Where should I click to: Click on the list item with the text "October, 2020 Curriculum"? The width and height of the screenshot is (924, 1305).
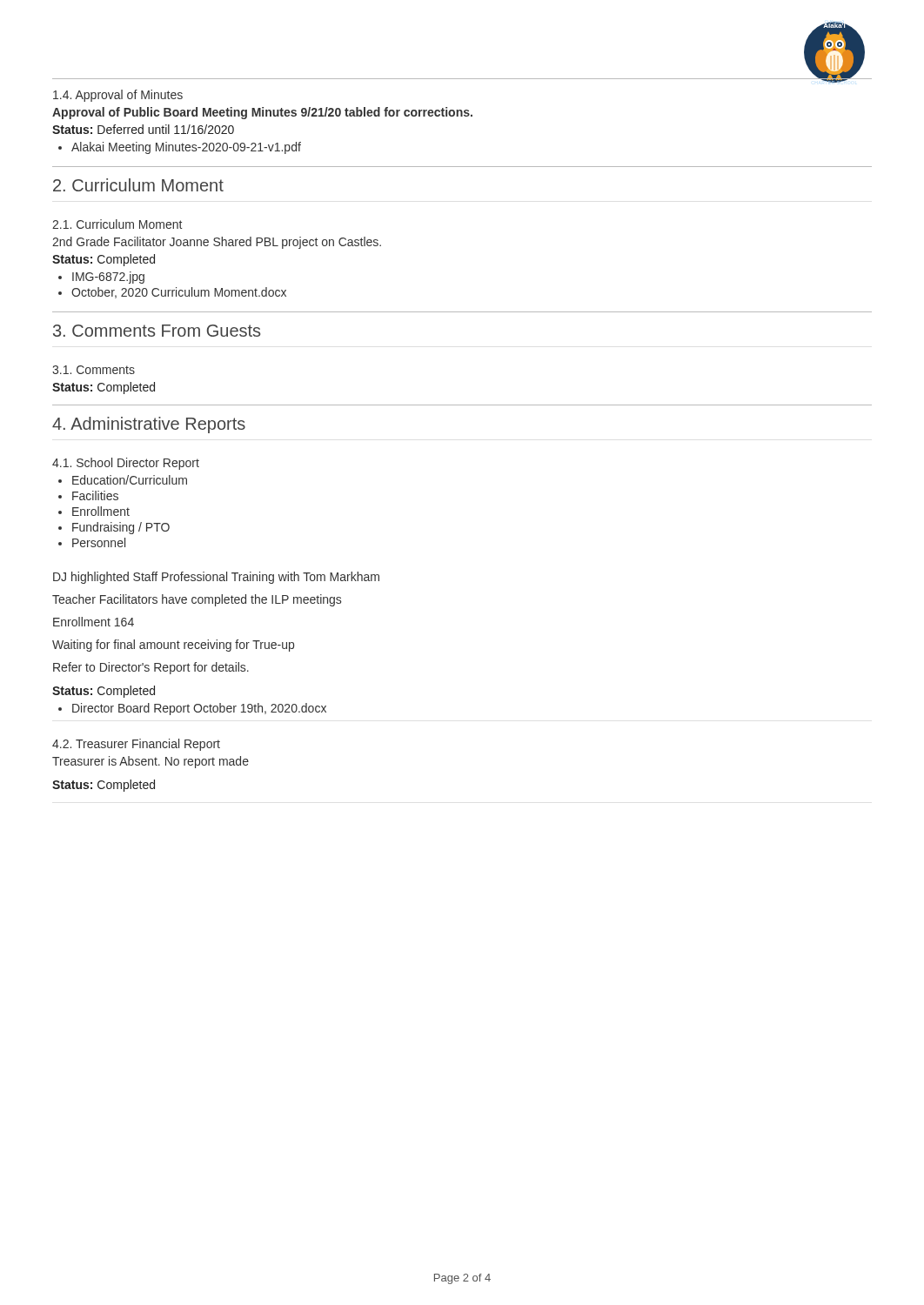(179, 292)
